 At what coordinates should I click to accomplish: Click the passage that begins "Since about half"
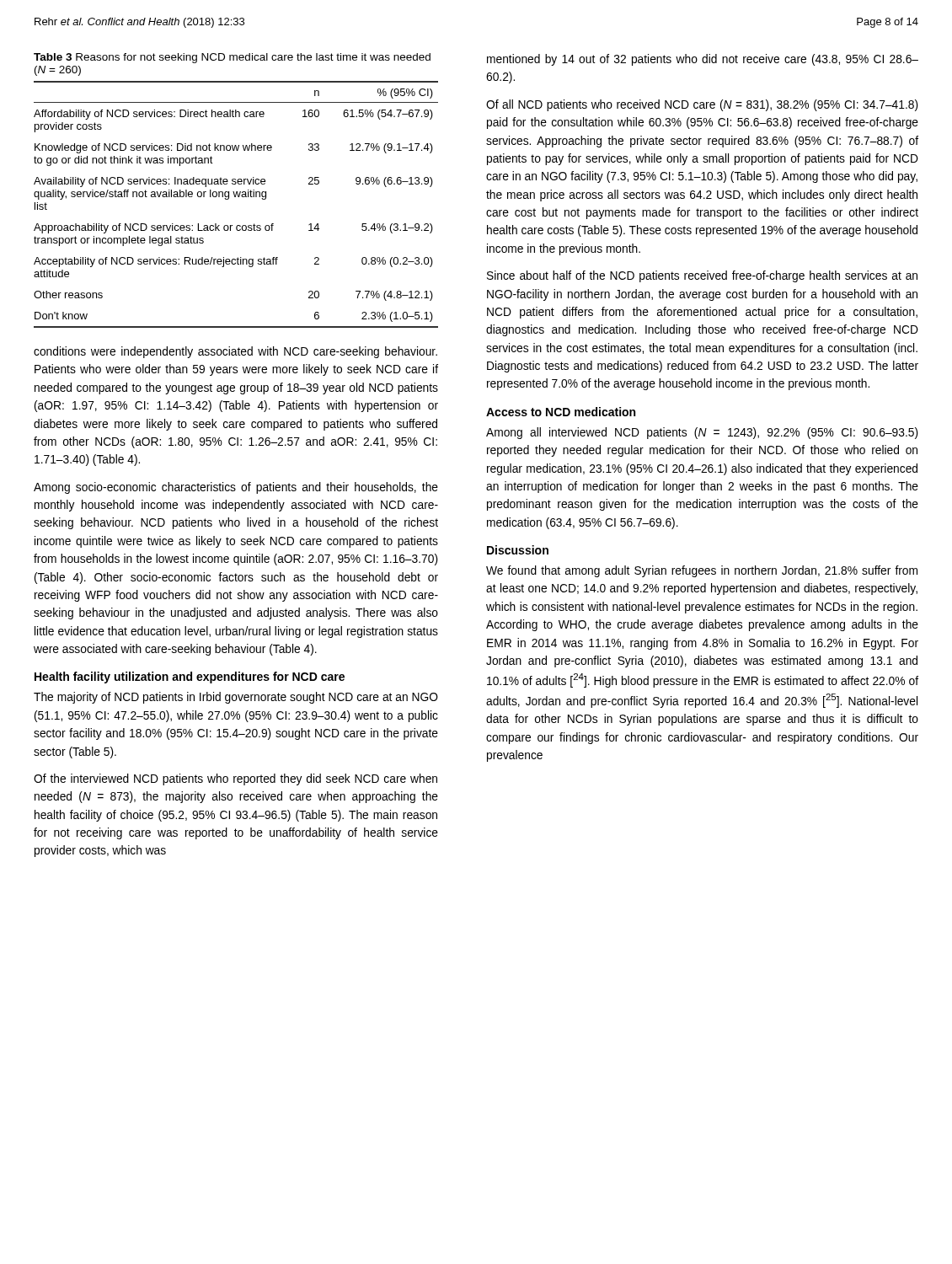point(702,330)
